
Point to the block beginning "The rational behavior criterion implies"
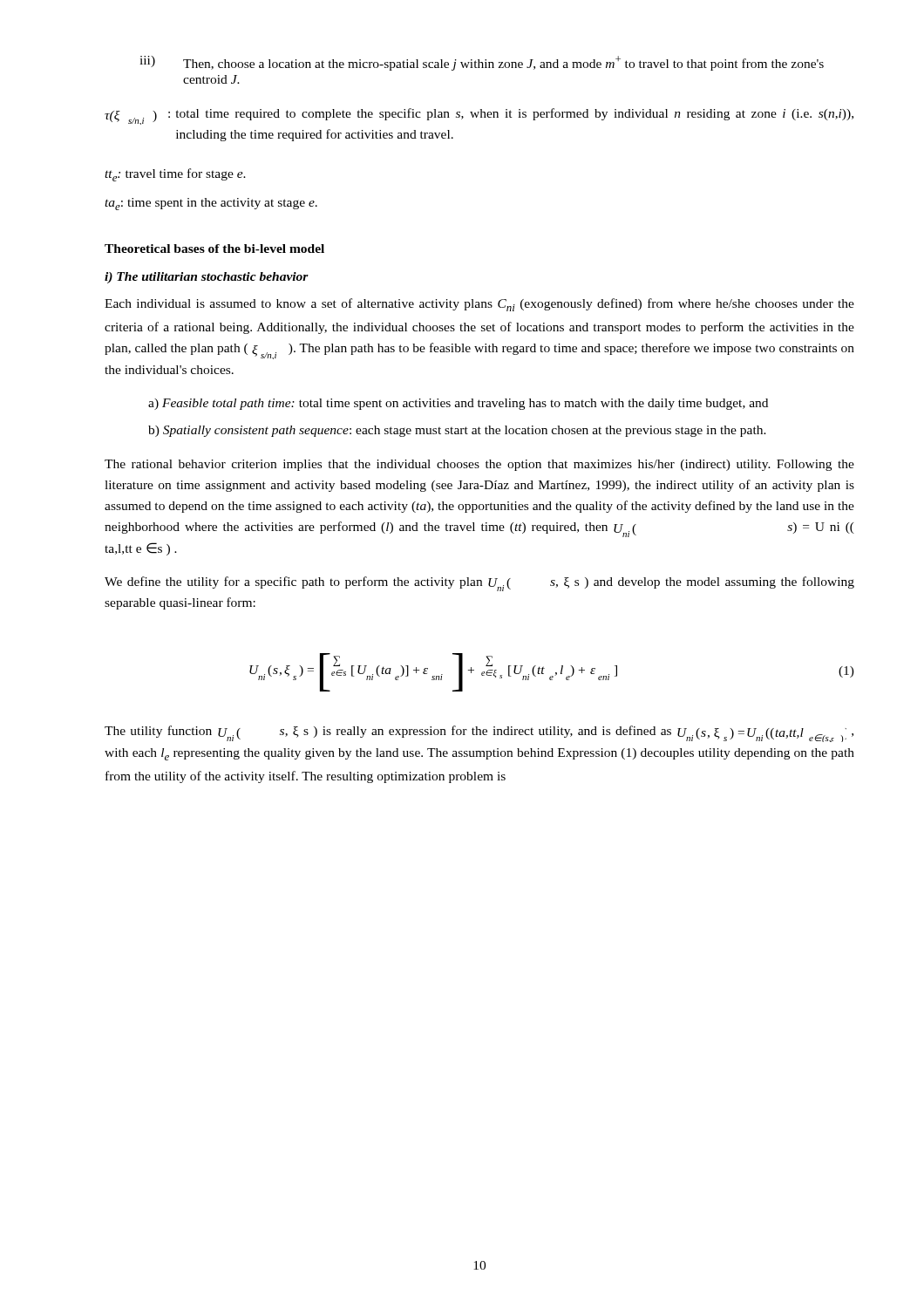[x=479, y=506]
